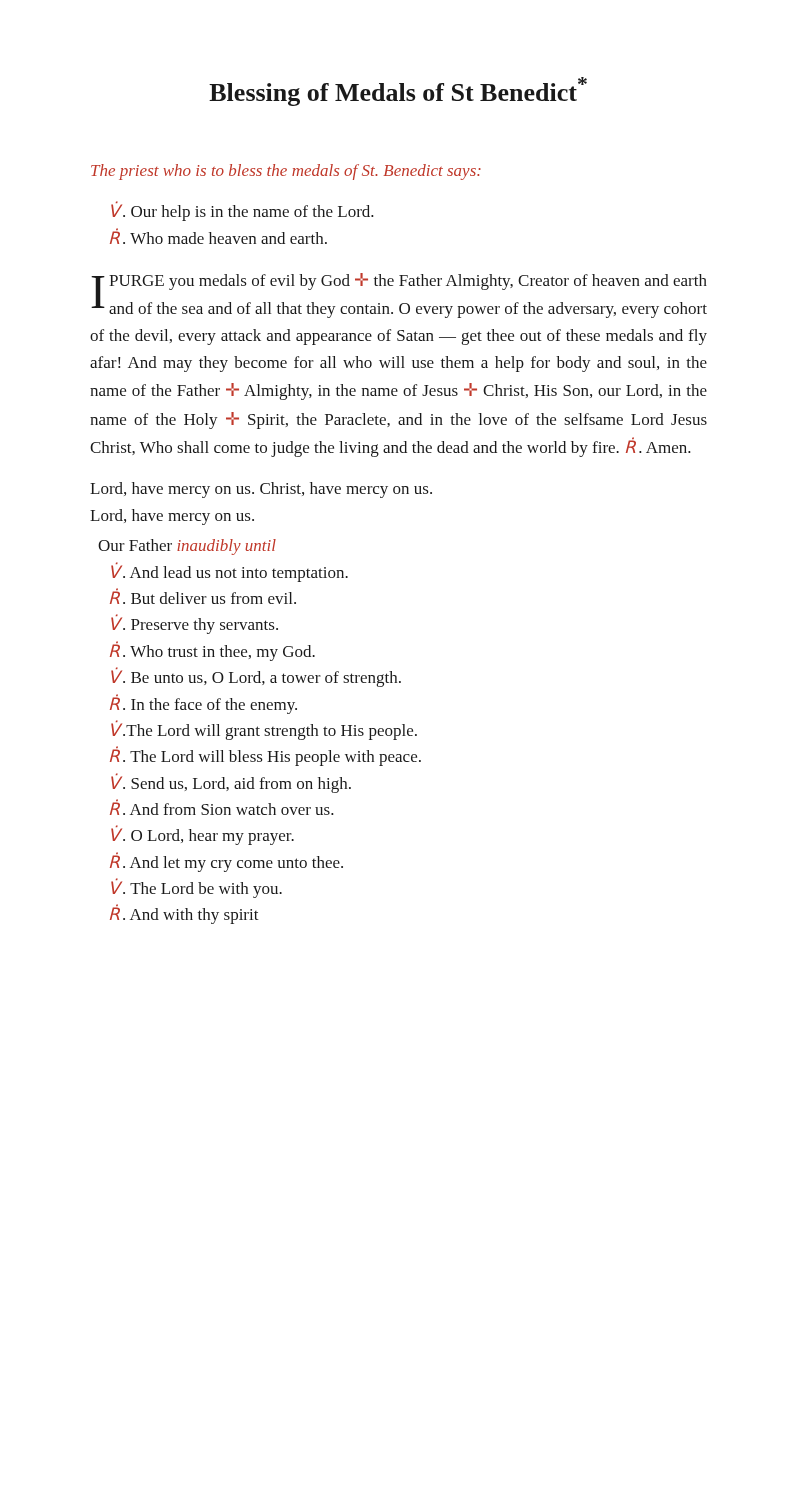The image size is (797, 1500).
Task: Locate the title
Action: 398,89
